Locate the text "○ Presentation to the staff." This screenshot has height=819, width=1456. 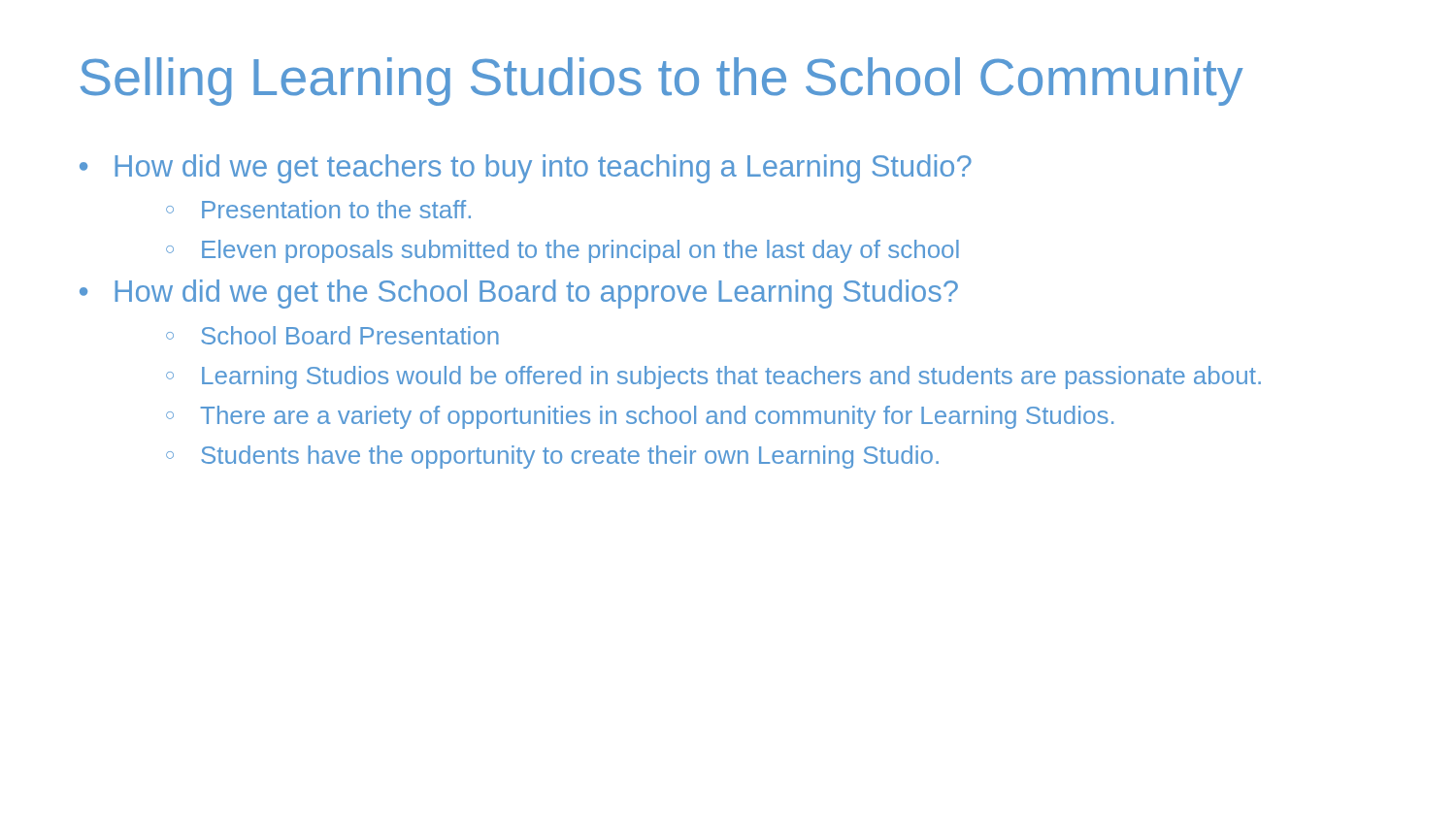[318, 209]
